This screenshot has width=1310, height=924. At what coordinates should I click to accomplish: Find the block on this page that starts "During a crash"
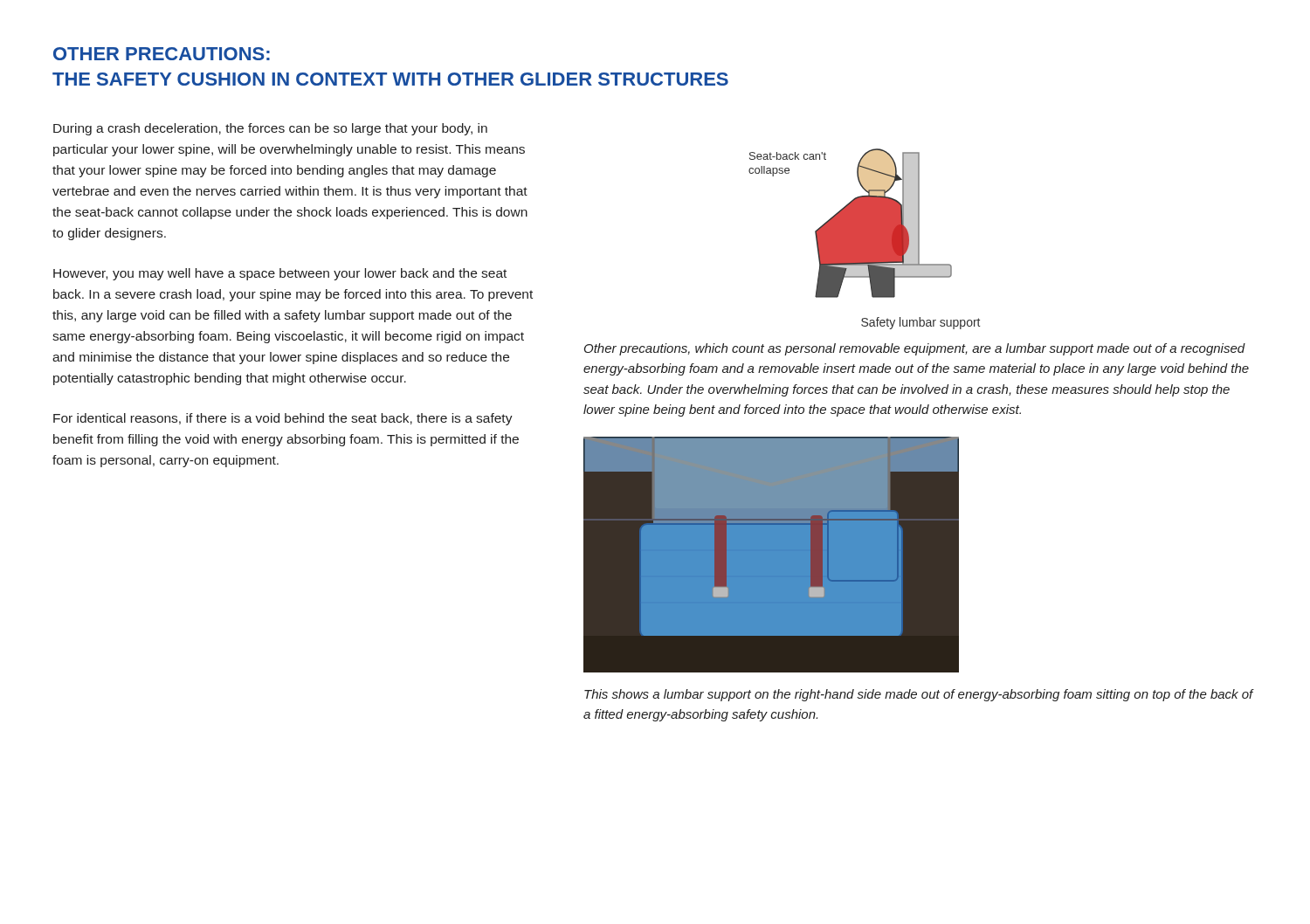coord(290,181)
